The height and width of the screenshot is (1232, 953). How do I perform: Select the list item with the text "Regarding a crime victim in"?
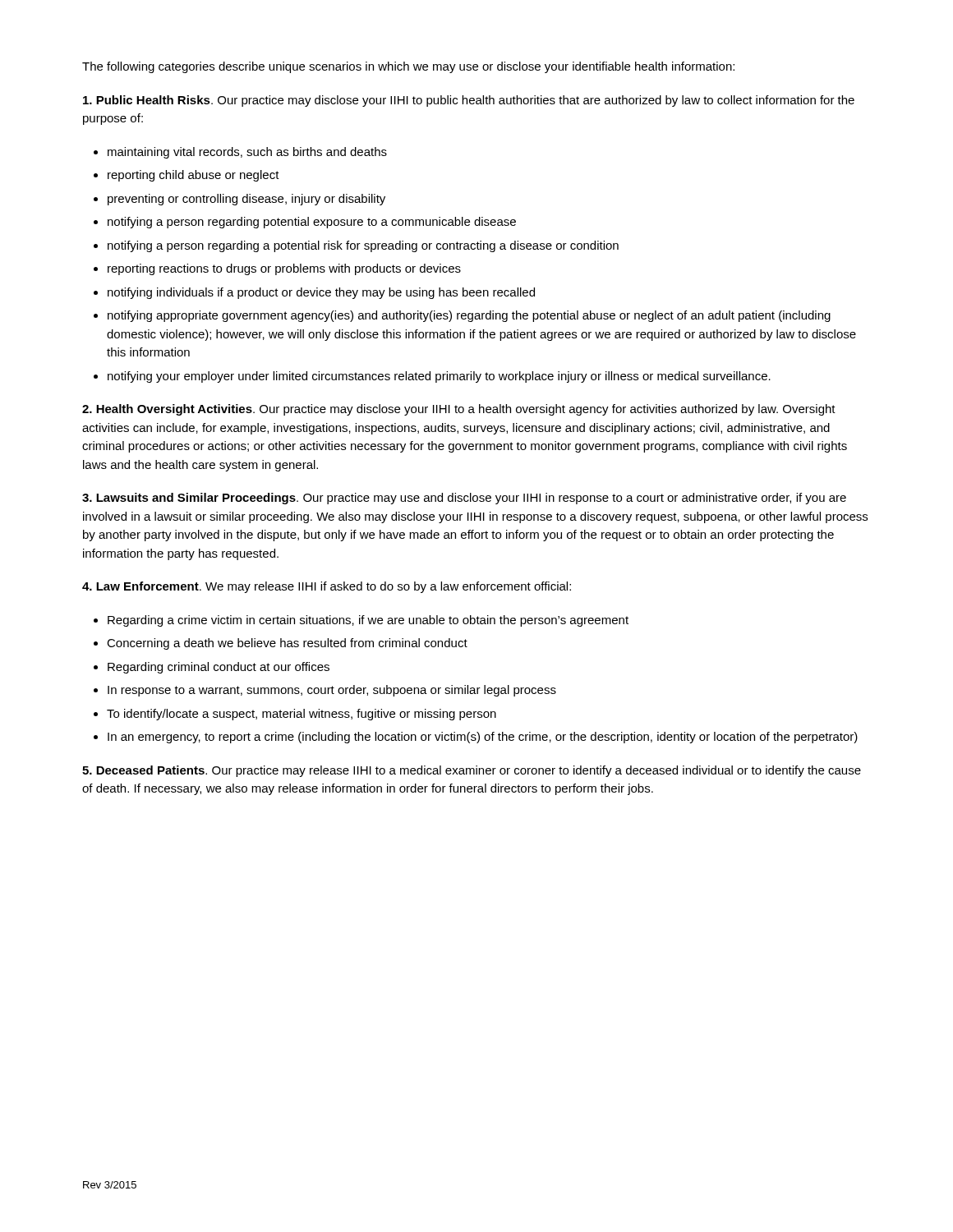point(368,619)
